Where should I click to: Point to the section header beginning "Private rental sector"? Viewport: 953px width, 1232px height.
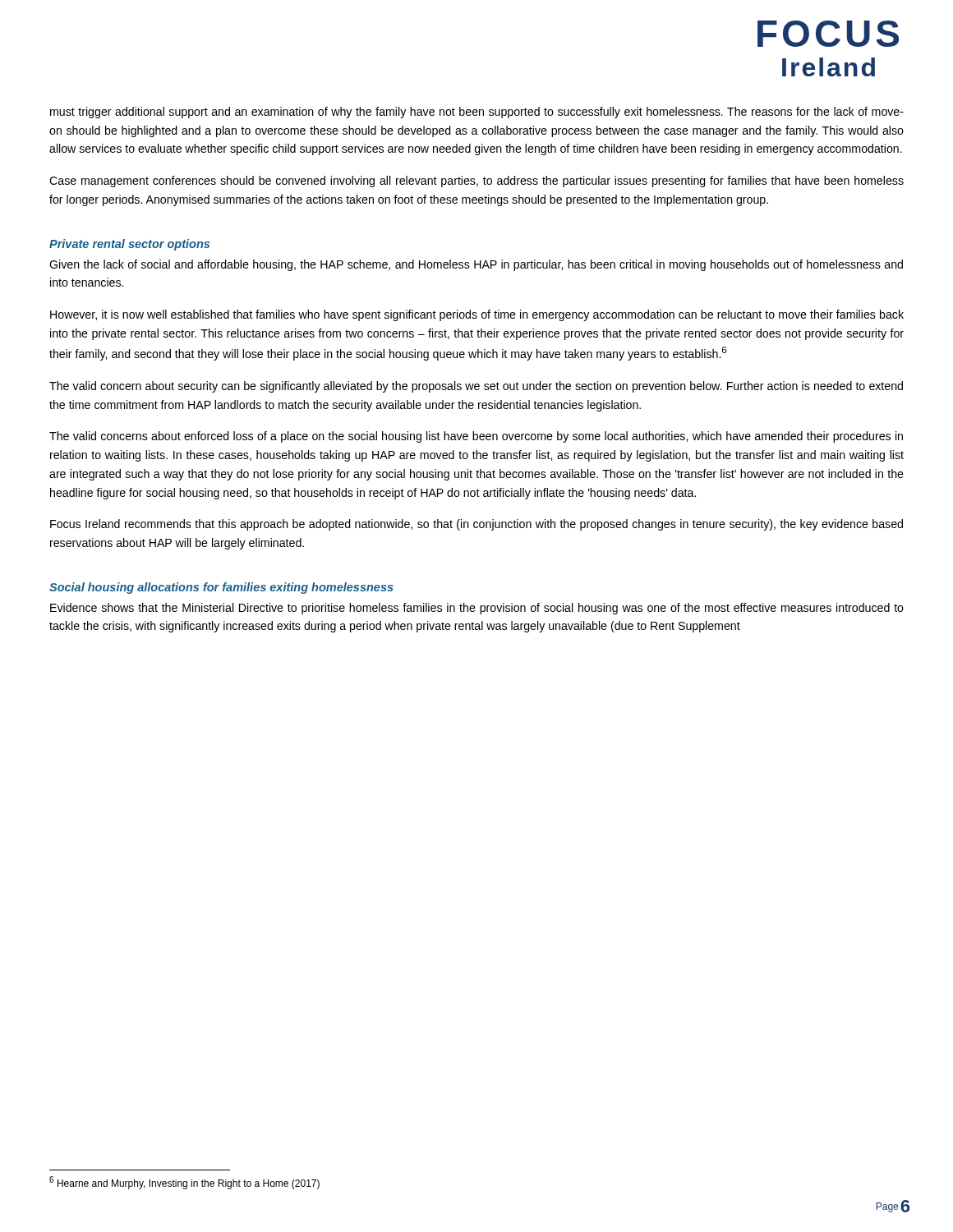(130, 244)
